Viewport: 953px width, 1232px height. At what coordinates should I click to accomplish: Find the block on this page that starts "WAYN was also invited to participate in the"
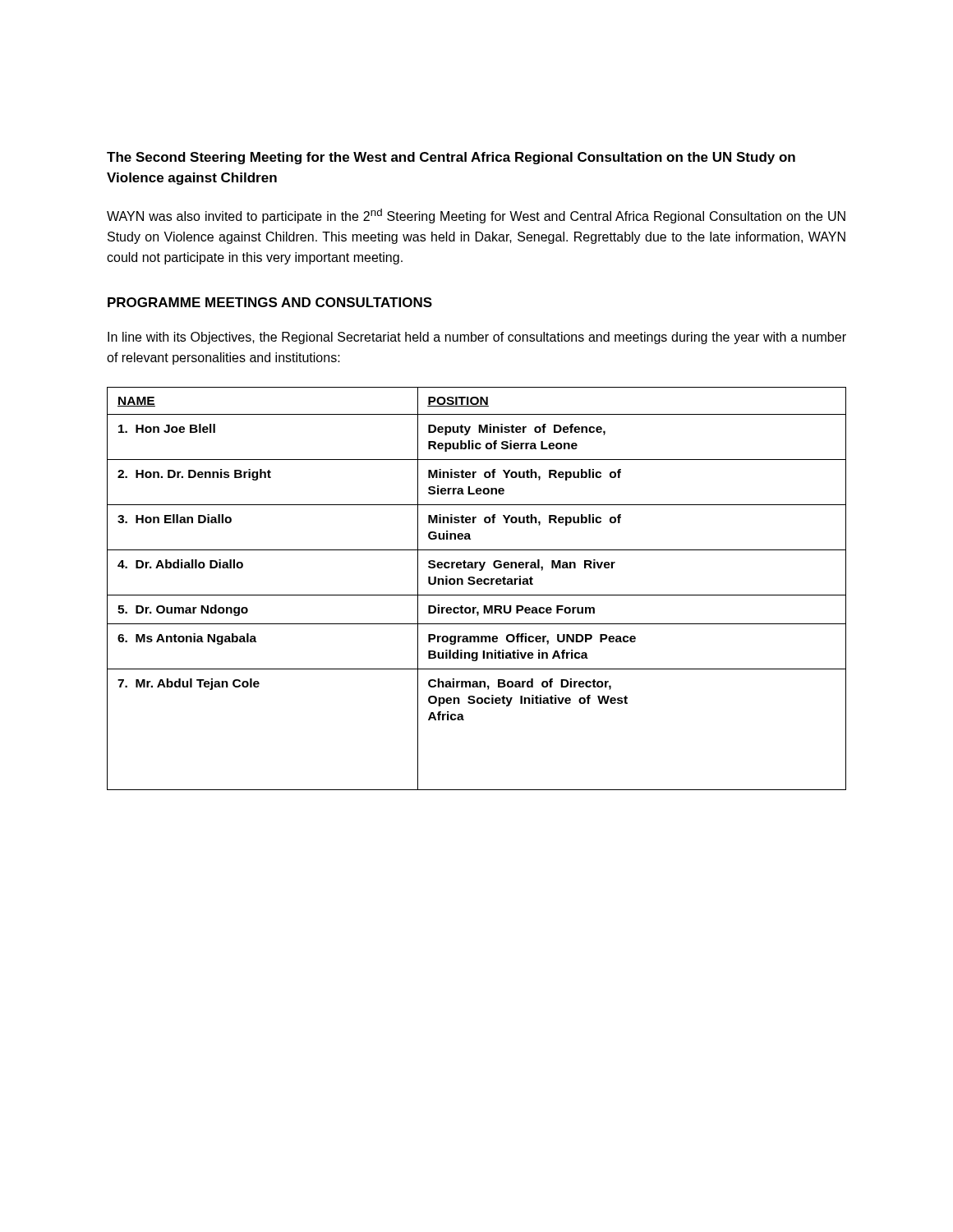(476, 235)
